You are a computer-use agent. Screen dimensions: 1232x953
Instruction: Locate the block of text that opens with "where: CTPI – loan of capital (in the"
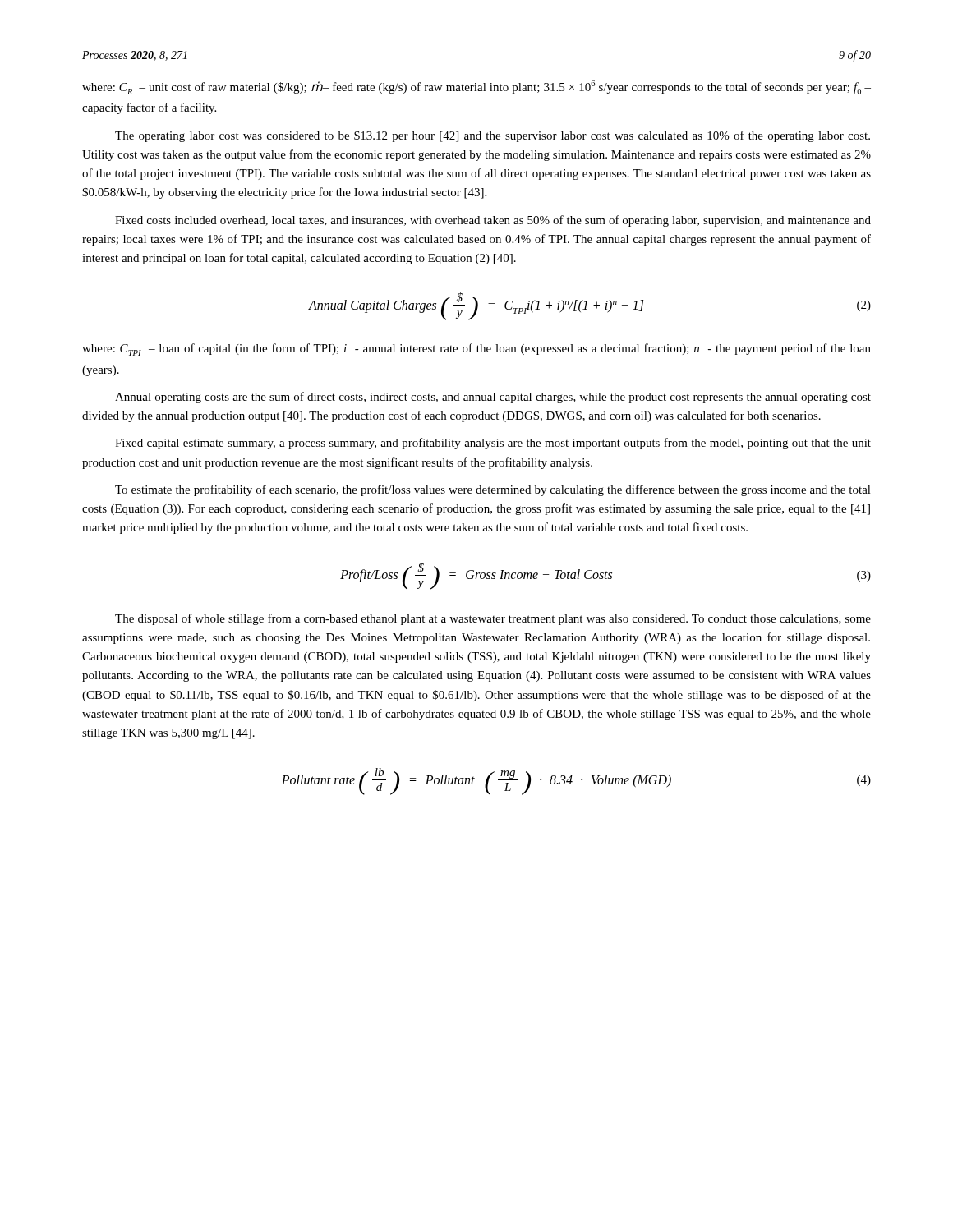(x=476, y=359)
